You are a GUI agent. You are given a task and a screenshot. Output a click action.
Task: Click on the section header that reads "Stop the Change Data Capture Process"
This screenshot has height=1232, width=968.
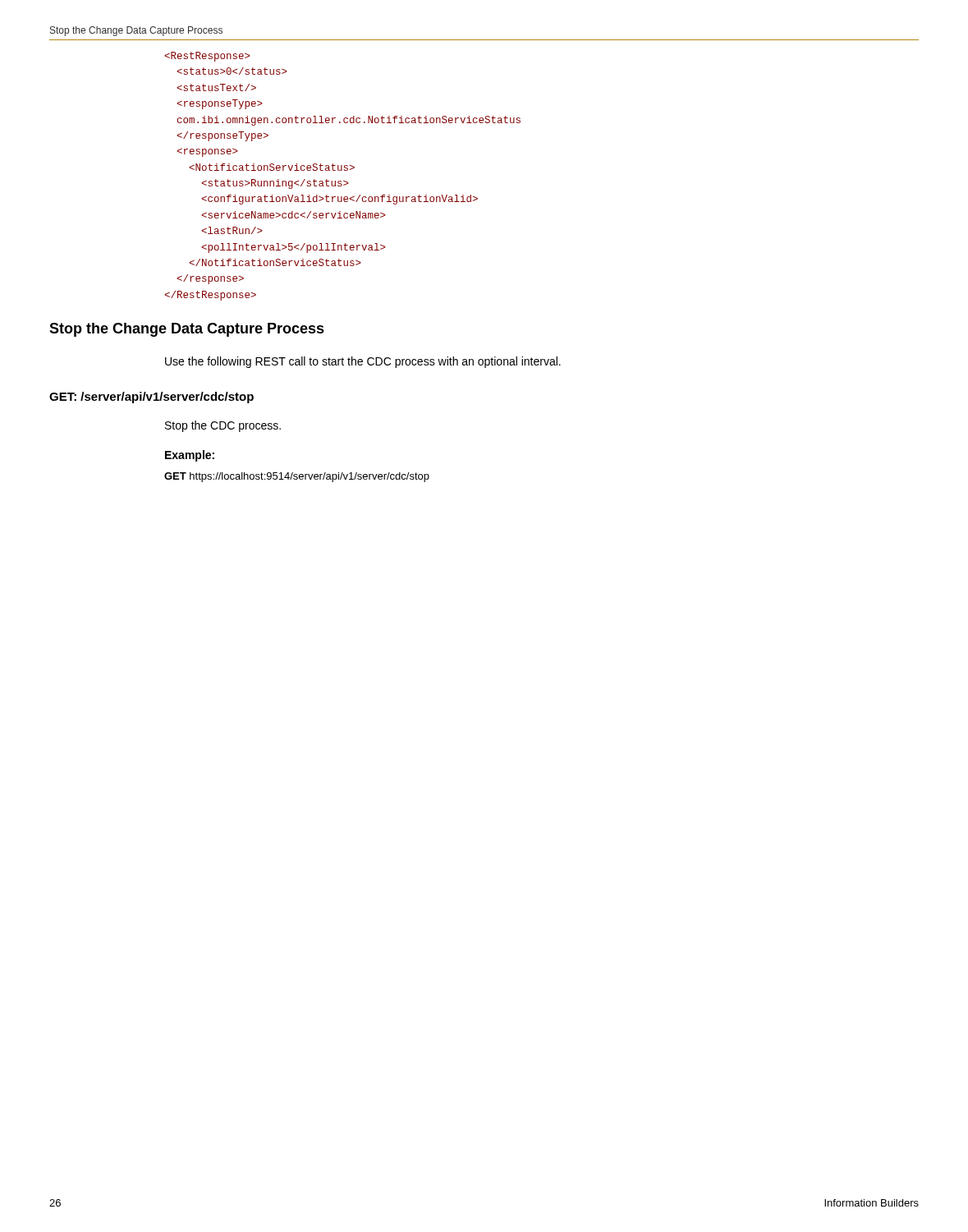click(187, 329)
